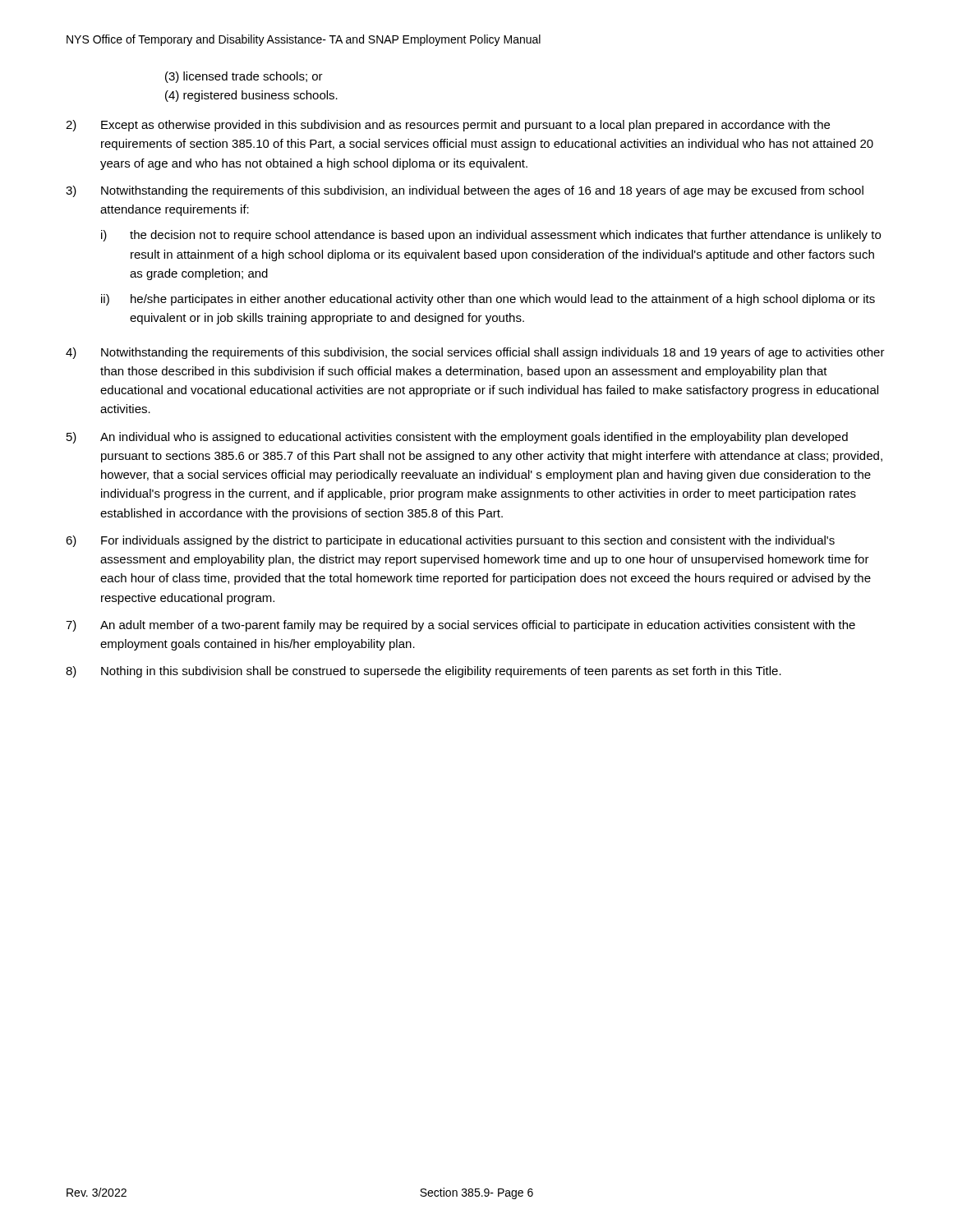Screen dimensions: 1232x953
Task: Find the block on this page that starts "3) Notwithstanding the requirements of this"
Action: (x=476, y=257)
